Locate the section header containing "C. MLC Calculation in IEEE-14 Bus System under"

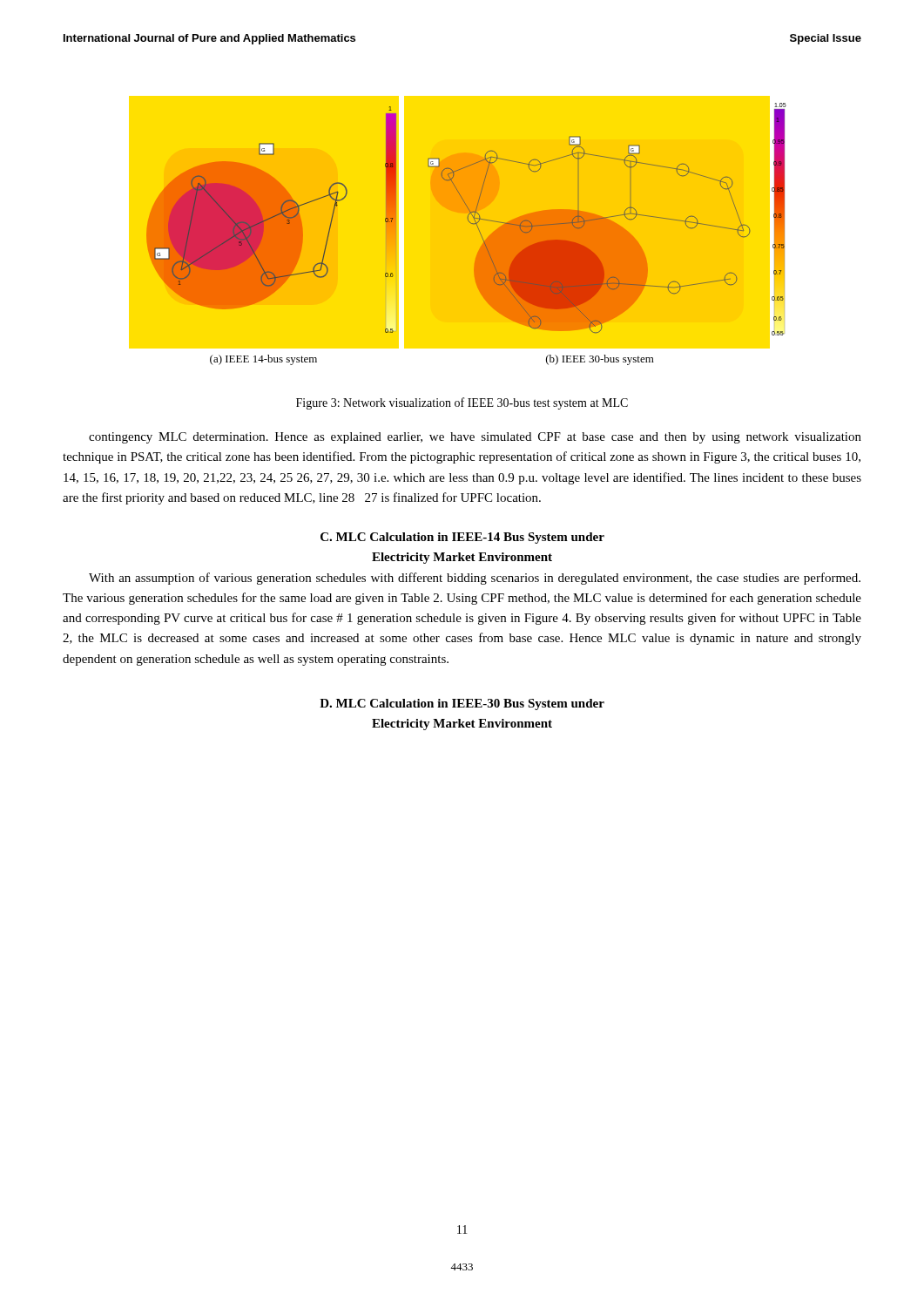[x=462, y=547]
